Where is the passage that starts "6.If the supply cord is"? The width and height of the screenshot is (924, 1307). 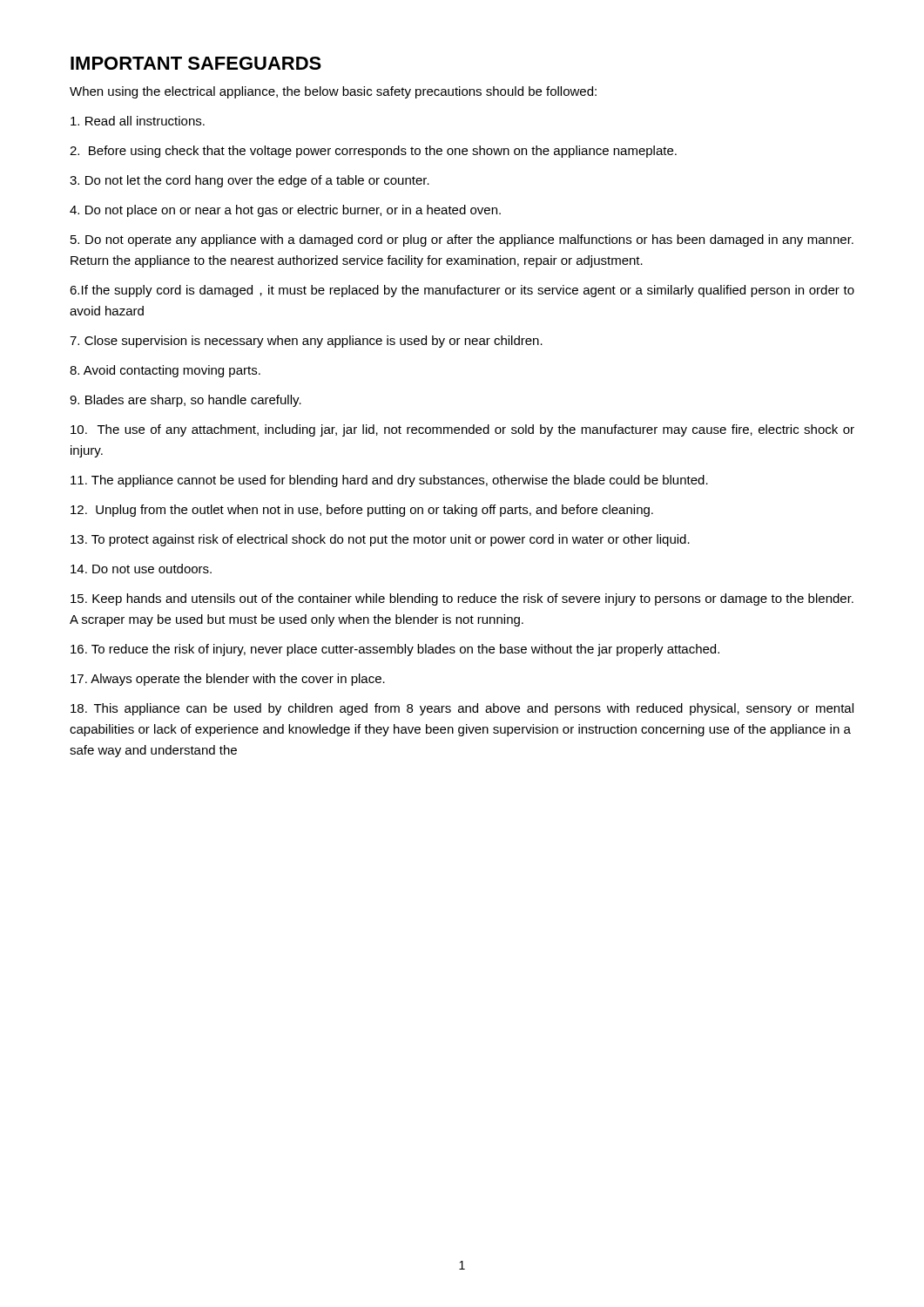click(x=462, y=300)
